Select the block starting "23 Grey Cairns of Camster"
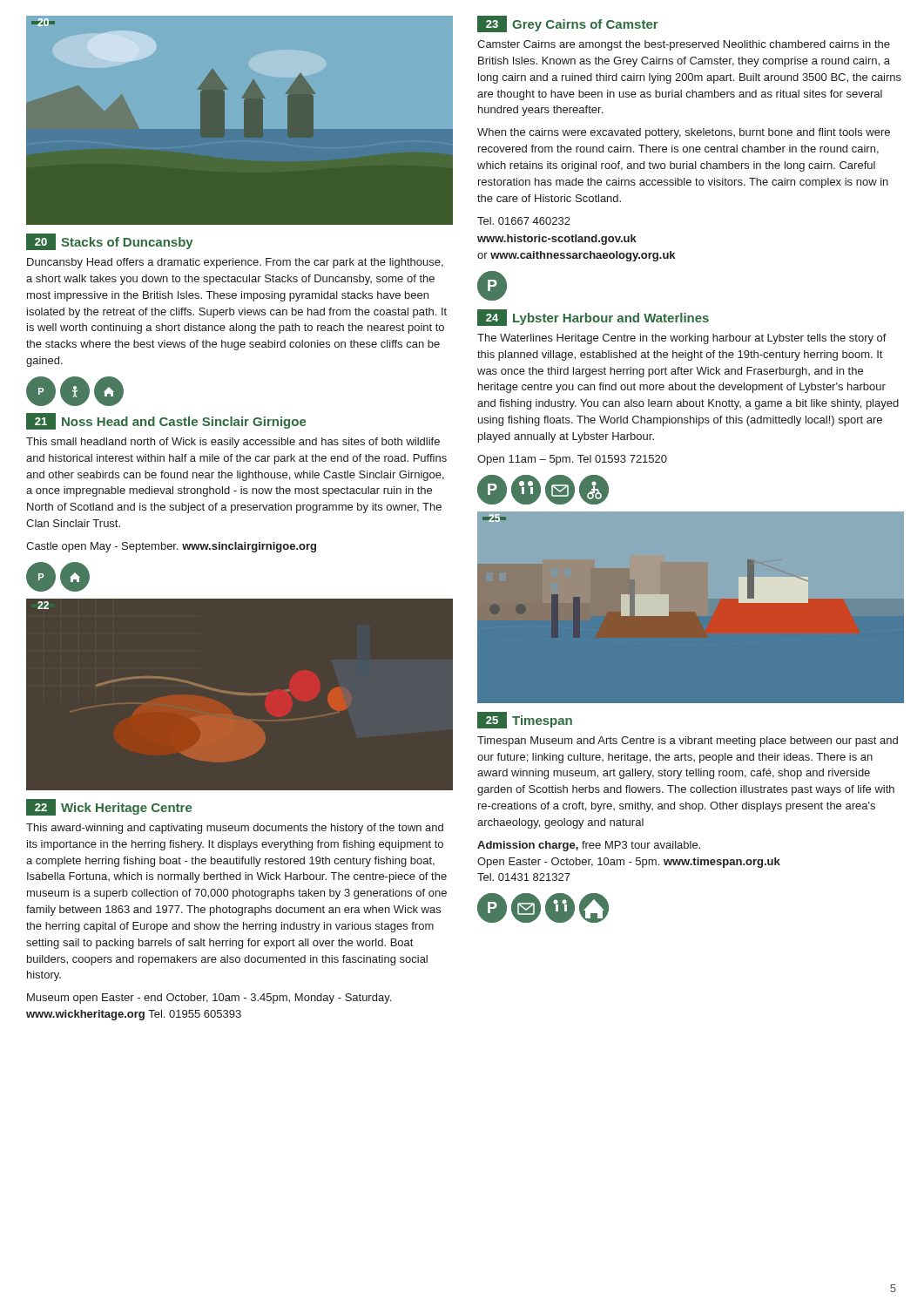This screenshot has height=1307, width=924. click(x=568, y=24)
